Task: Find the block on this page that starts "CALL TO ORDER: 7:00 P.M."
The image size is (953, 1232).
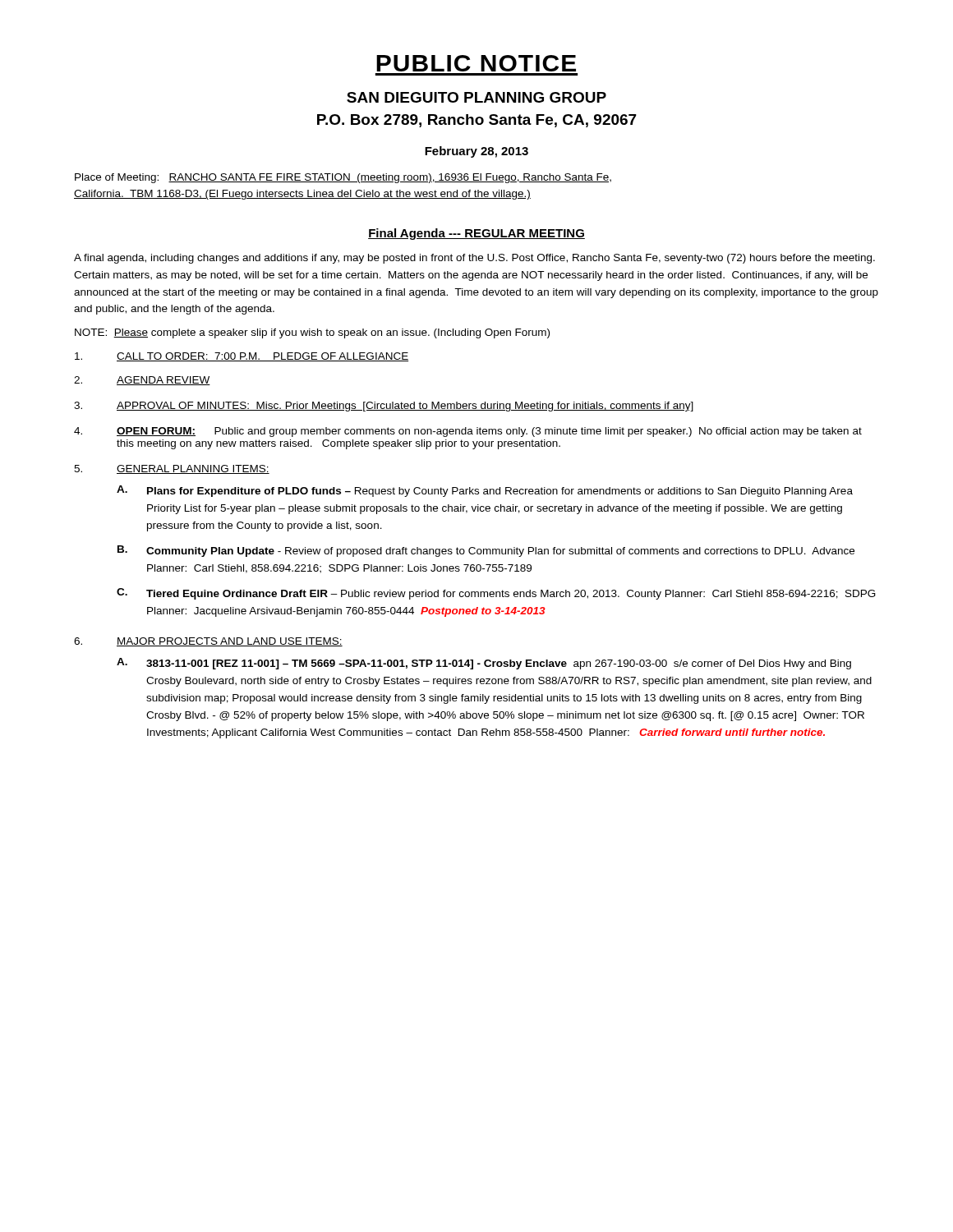Action: (x=242, y=357)
